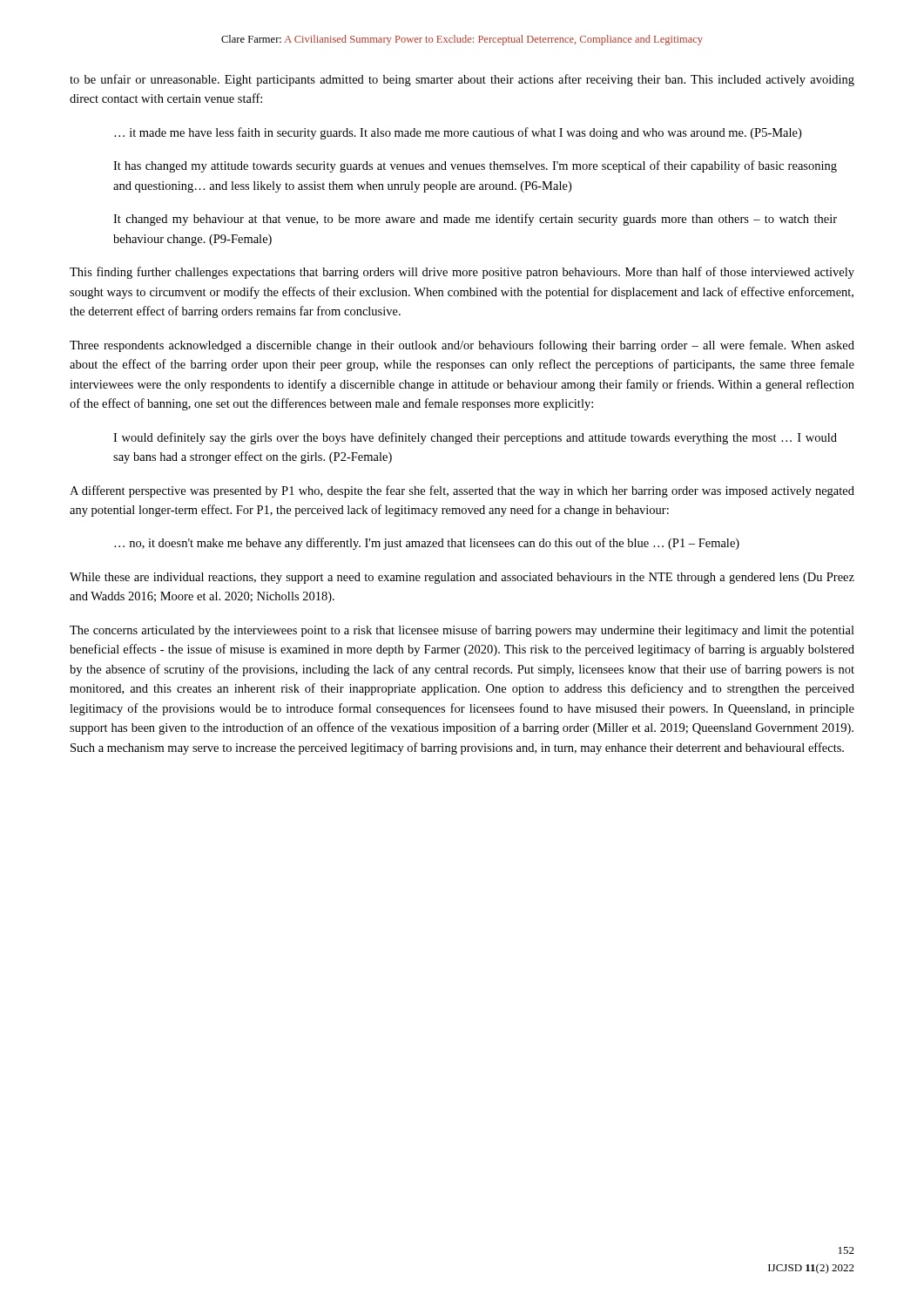Click on the region starting "It has changed my attitude"
This screenshot has width=924, height=1307.
click(475, 176)
